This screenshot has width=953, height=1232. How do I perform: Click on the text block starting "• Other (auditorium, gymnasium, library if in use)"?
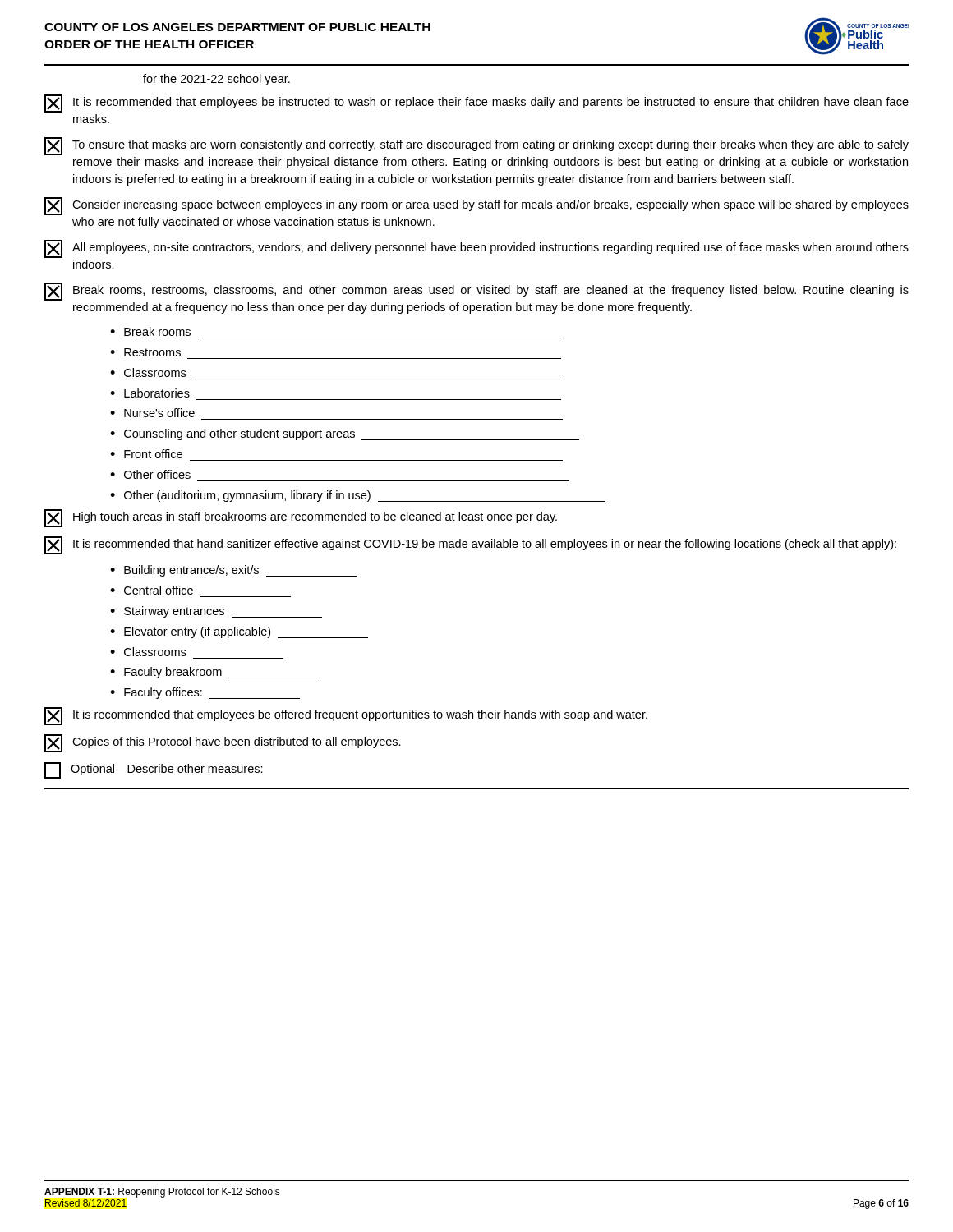pyautogui.click(x=358, y=496)
